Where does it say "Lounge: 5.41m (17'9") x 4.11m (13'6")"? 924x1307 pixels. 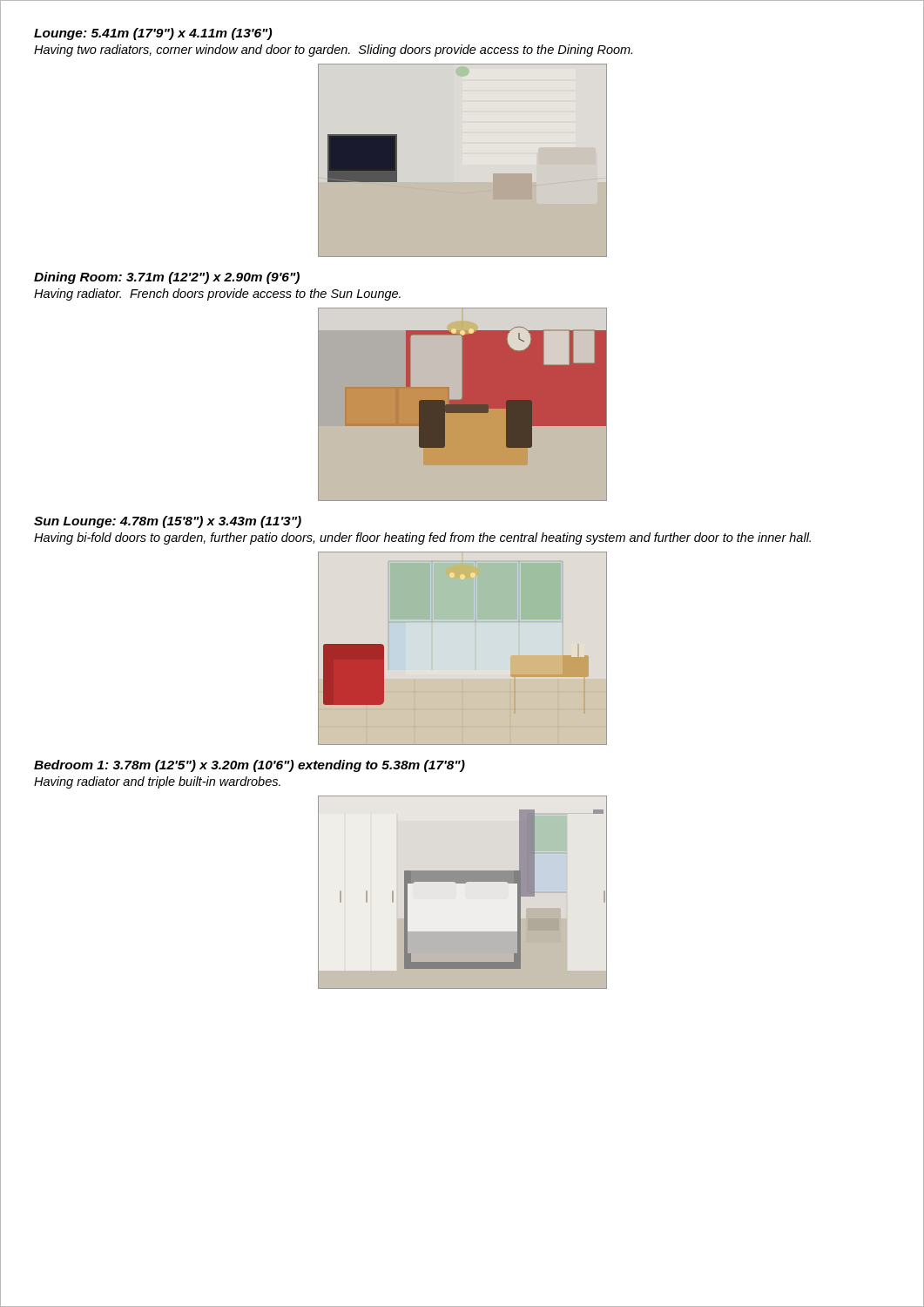pyautogui.click(x=153, y=33)
